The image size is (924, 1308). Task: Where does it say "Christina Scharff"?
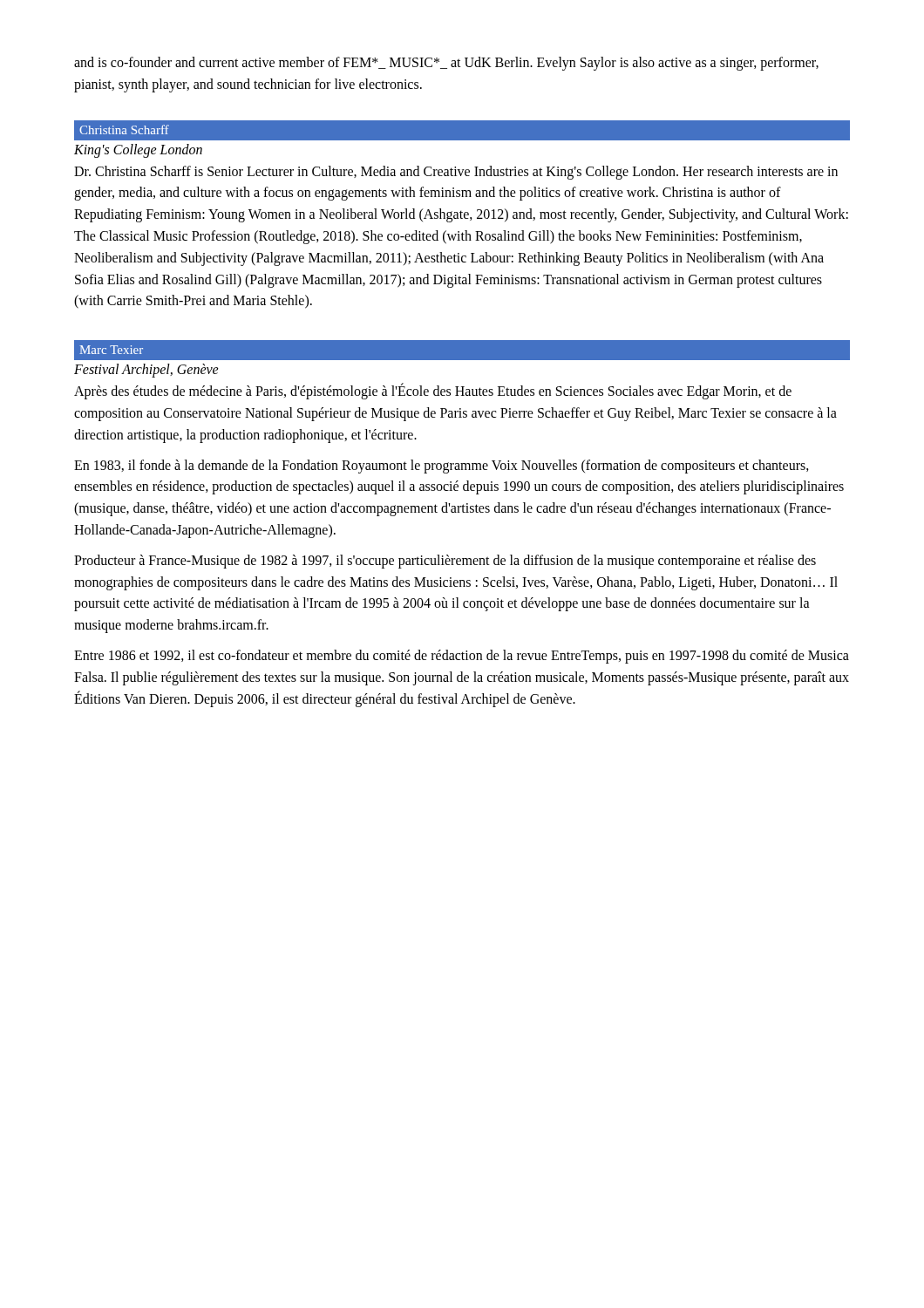pos(462,130)
